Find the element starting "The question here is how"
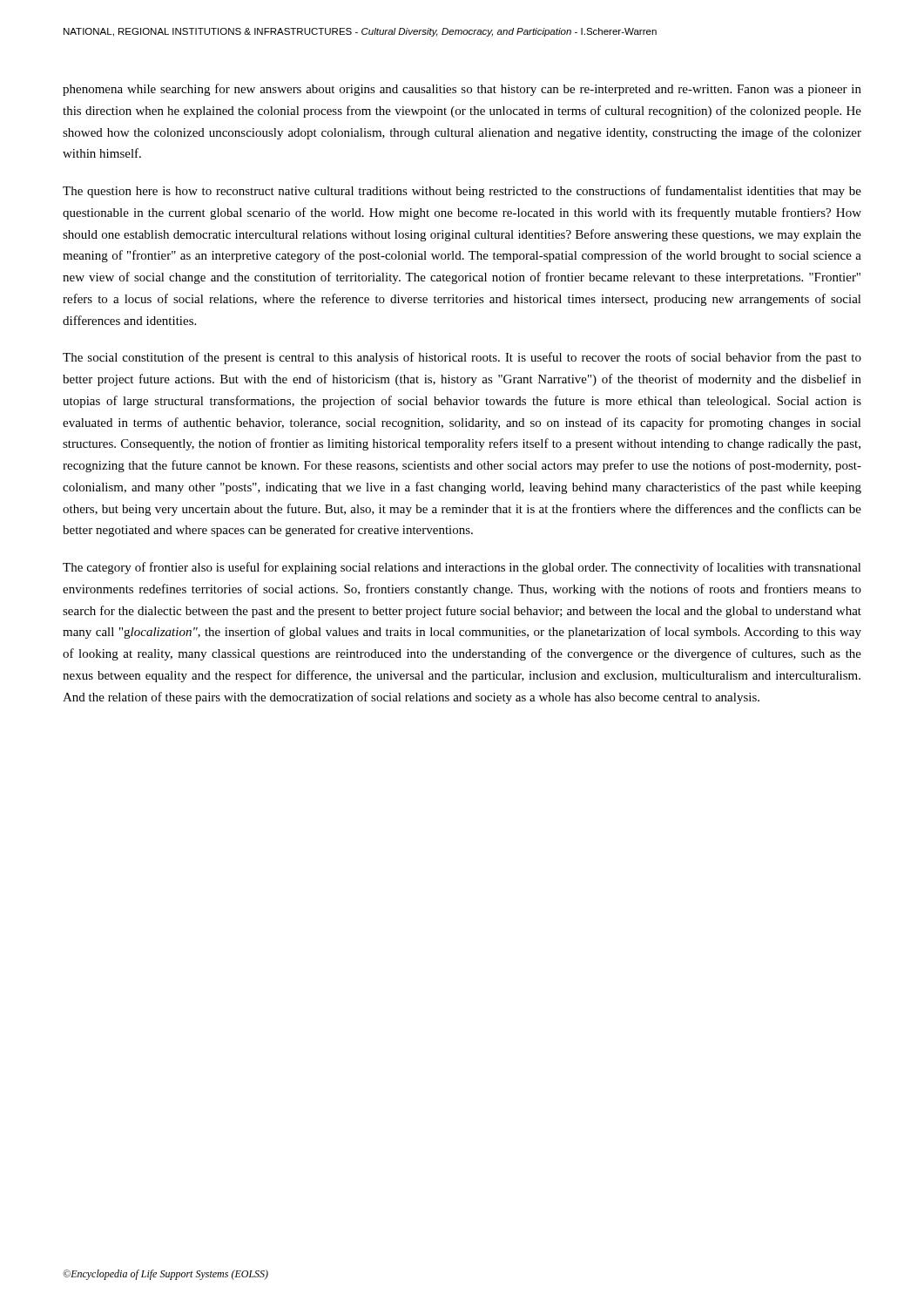 [462, 256]
